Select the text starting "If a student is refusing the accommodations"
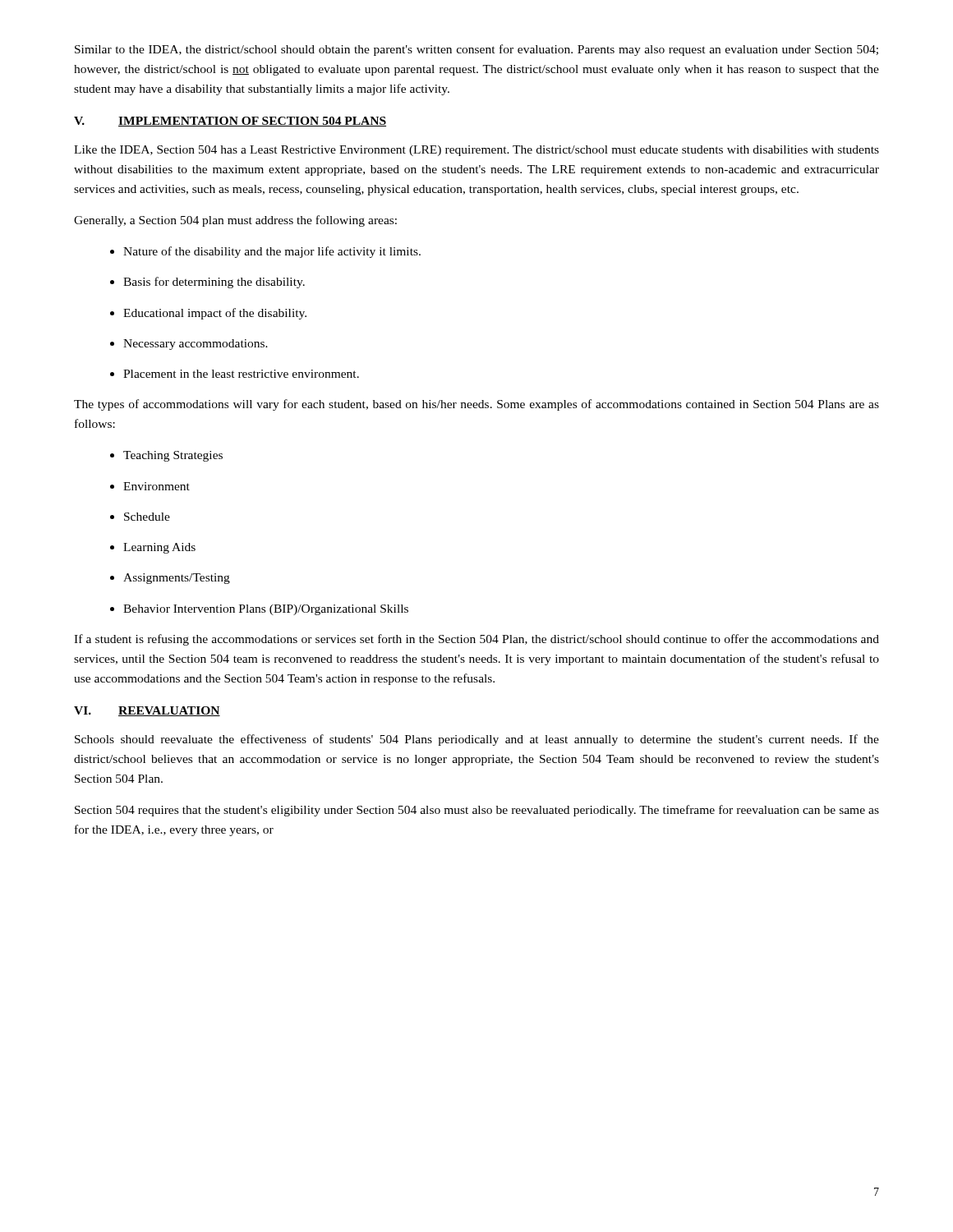Image resolution: width=953 pixels, height=1232 pixels. tap(476, 659)
